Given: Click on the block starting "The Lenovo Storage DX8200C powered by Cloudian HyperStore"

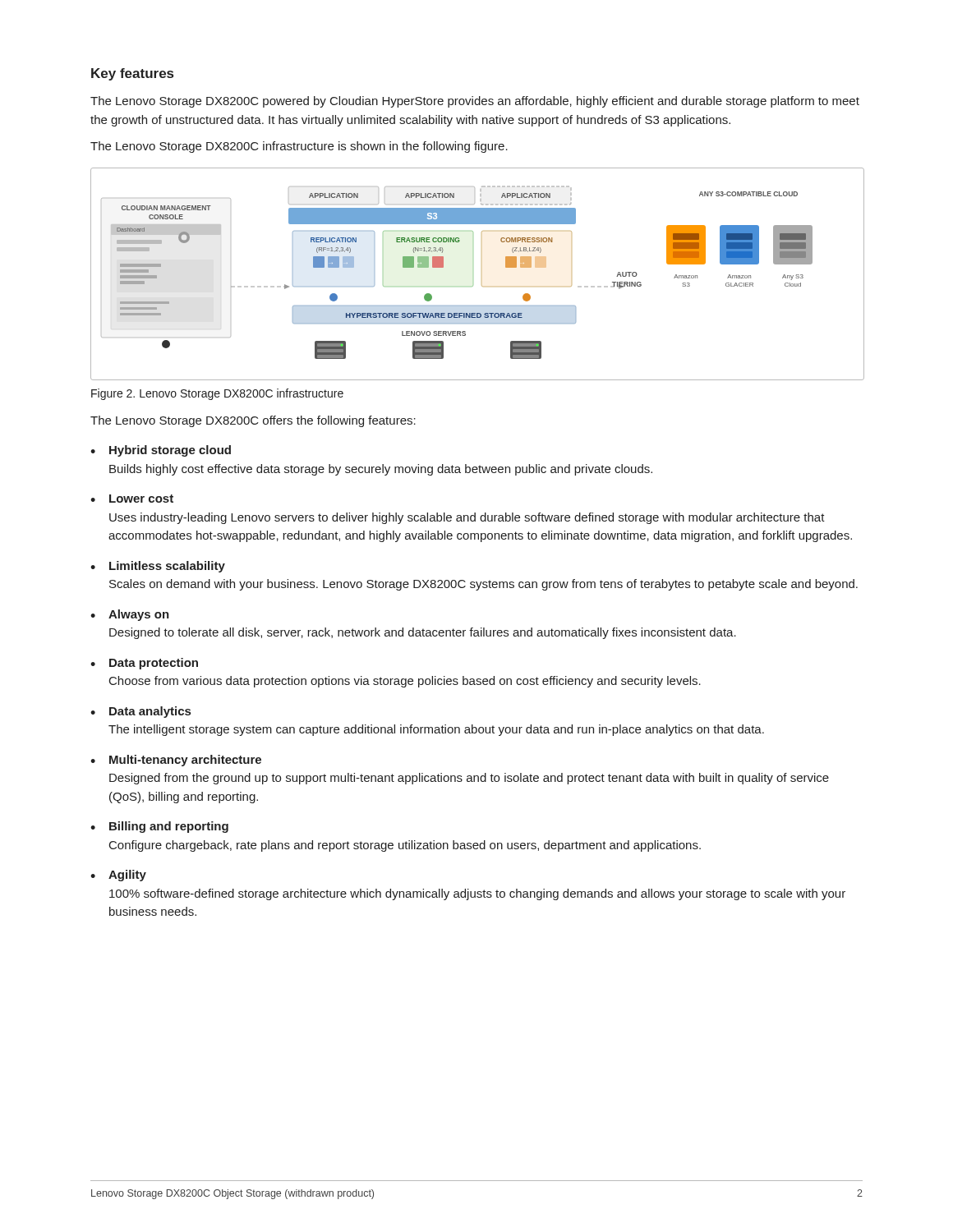Looking at the screenshot, I should tap(475, 110).
